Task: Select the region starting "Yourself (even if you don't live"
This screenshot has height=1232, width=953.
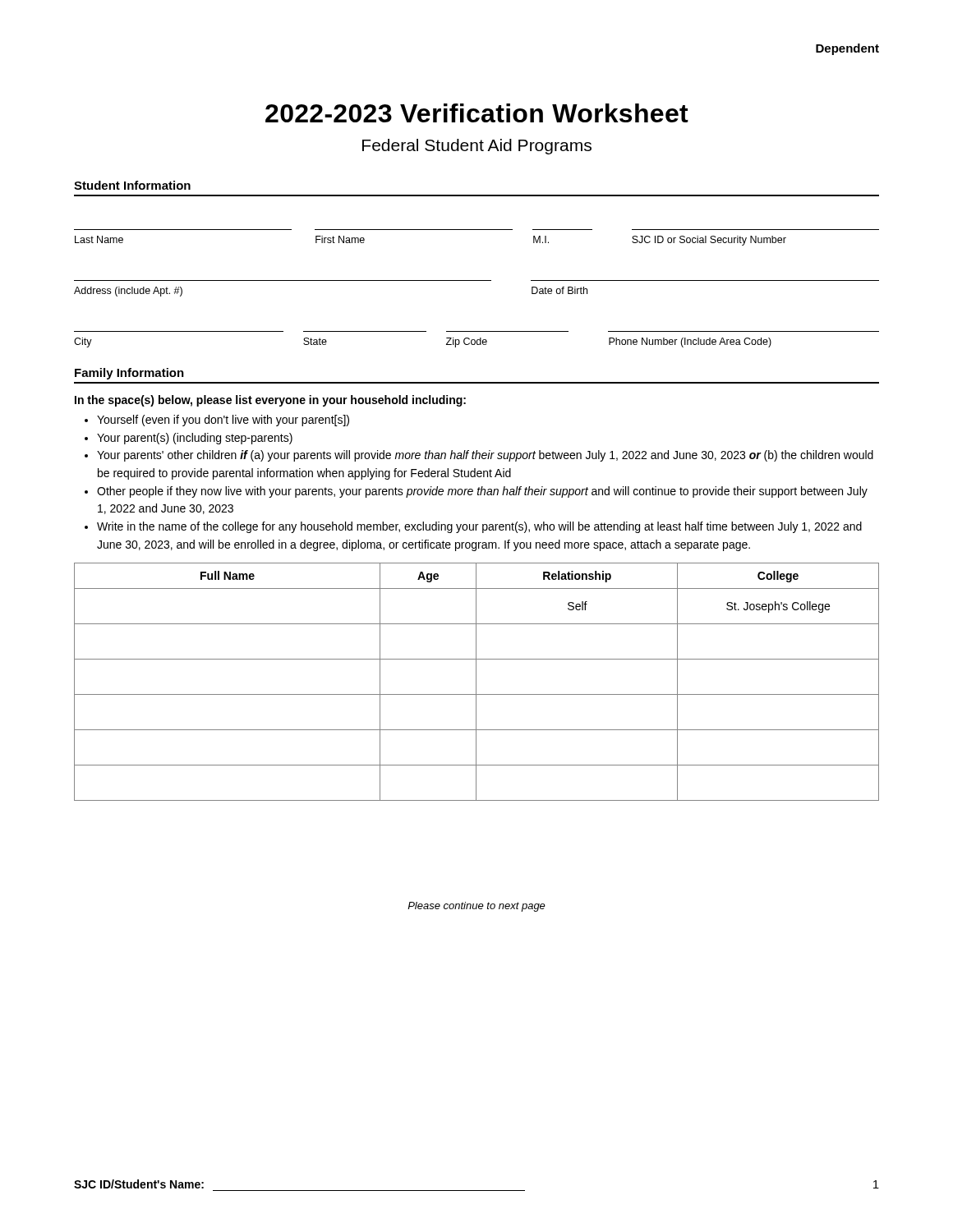Action: (x=223, y=420)
